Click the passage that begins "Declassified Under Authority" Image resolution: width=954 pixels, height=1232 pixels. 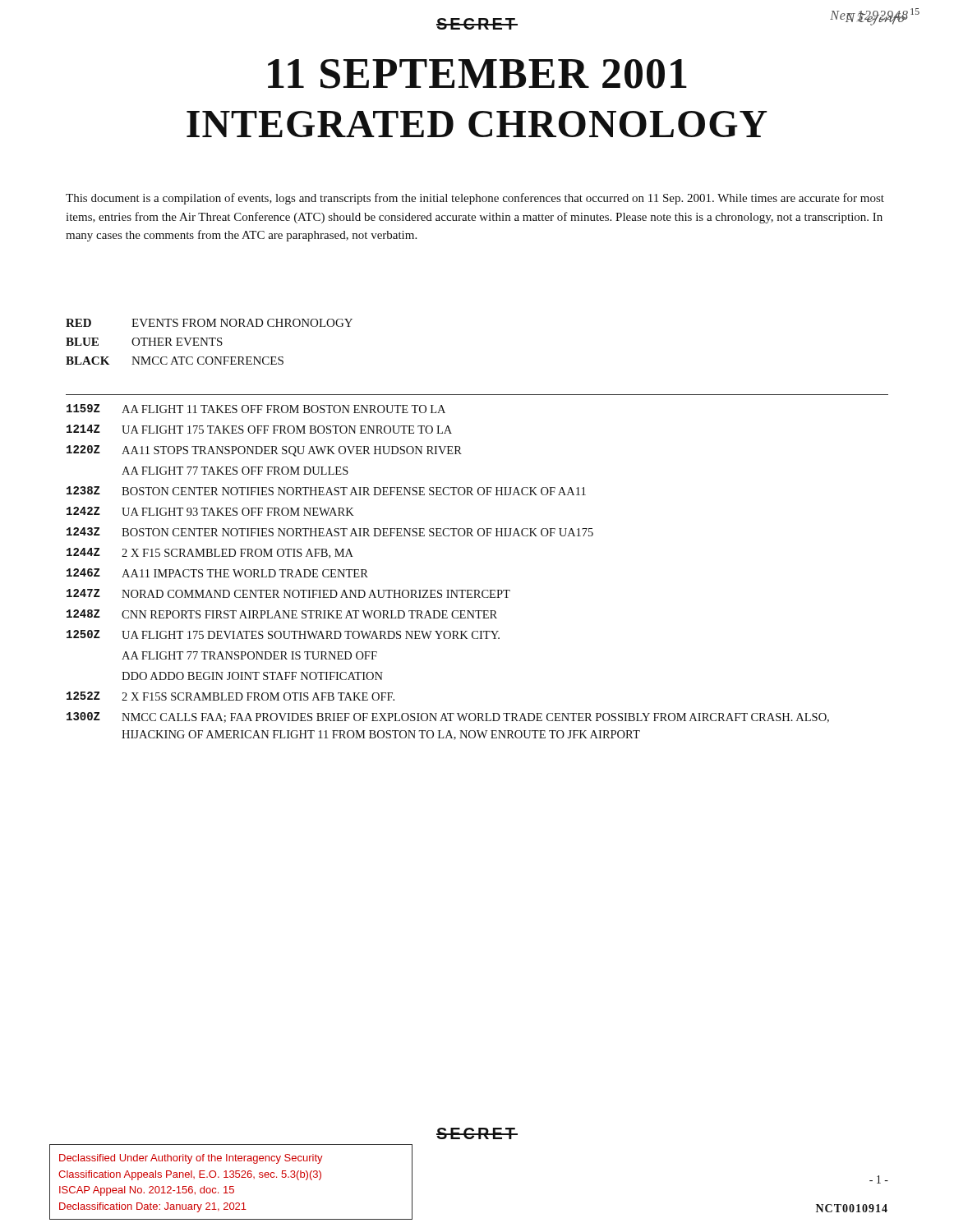tap(190, 1182)
